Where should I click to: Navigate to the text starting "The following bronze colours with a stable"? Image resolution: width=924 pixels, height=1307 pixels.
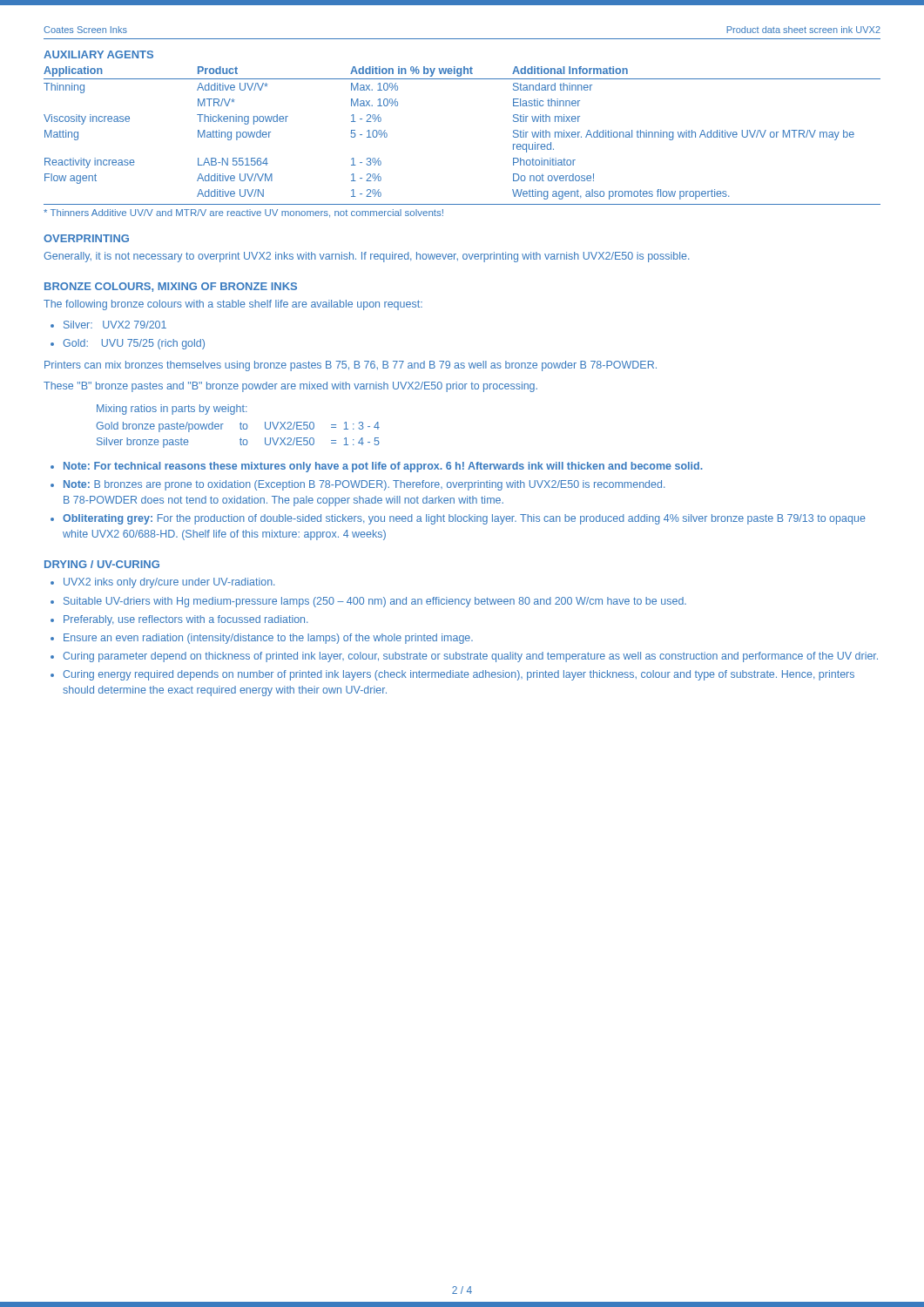coord(233,304)
